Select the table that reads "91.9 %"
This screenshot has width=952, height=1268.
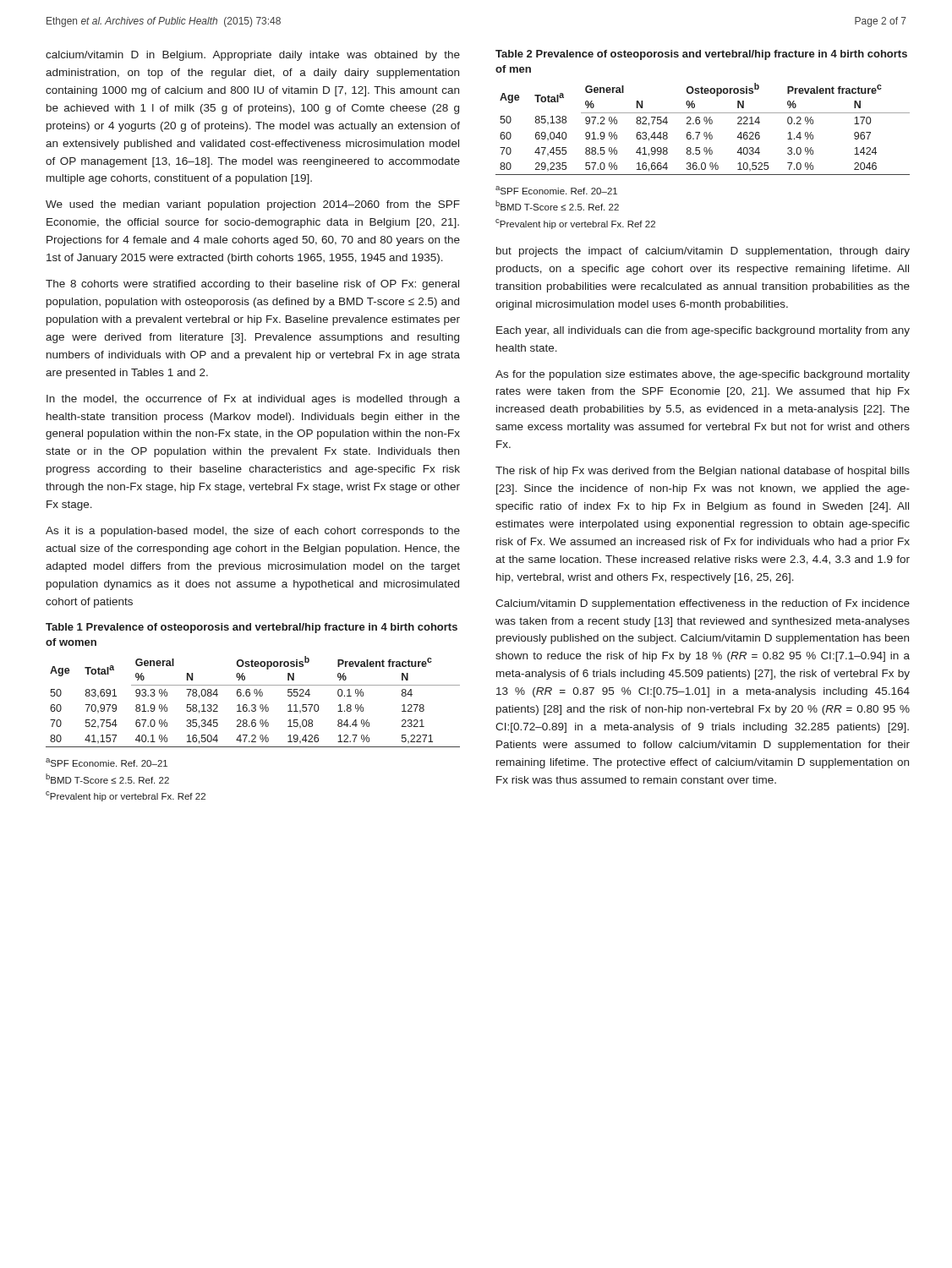[703, 128]
